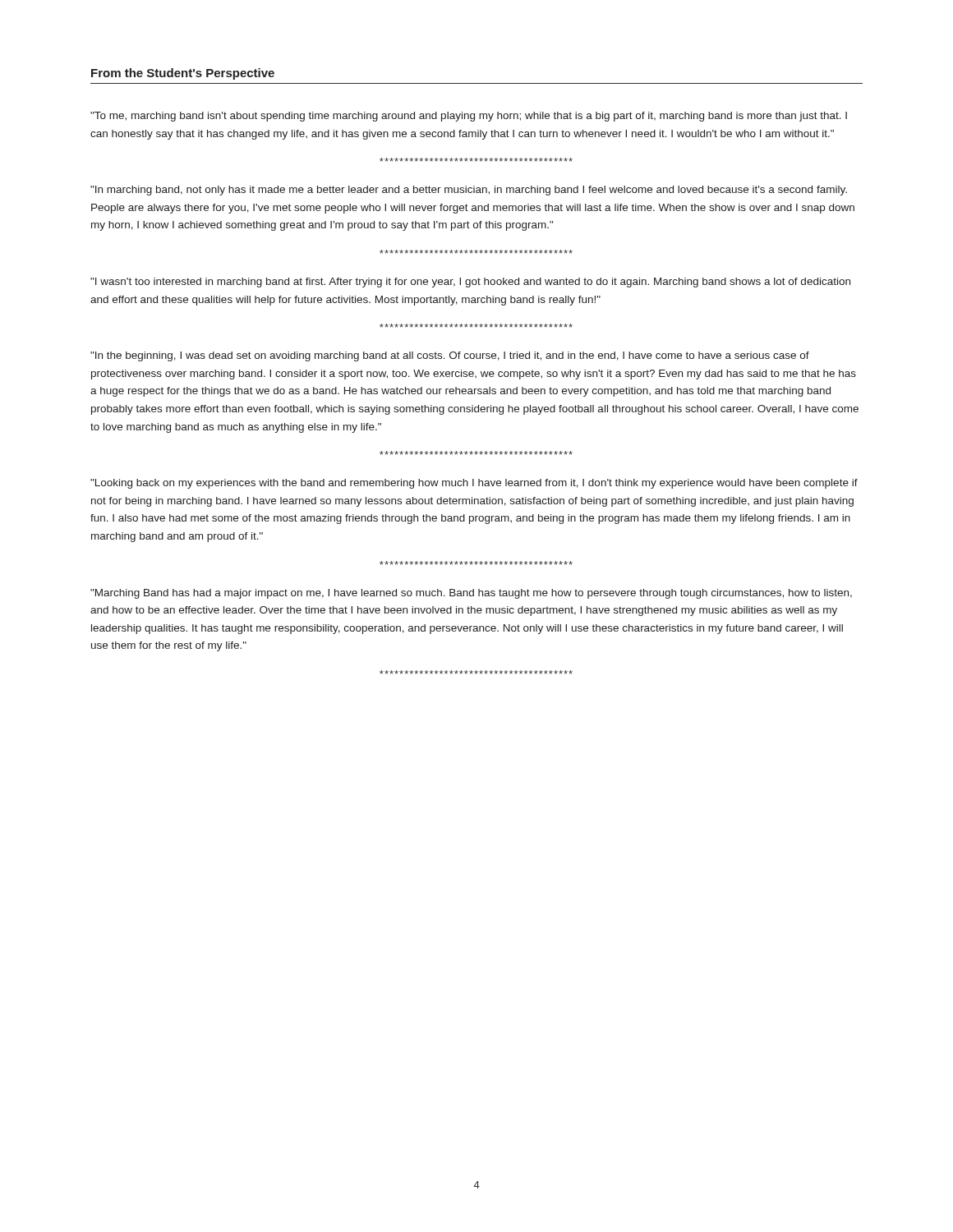Viewport: 953px width, 1232px height.
Task: Locate the block of text that opens with ""I wasn't too interested"
Action: click(x=471, y=290)
